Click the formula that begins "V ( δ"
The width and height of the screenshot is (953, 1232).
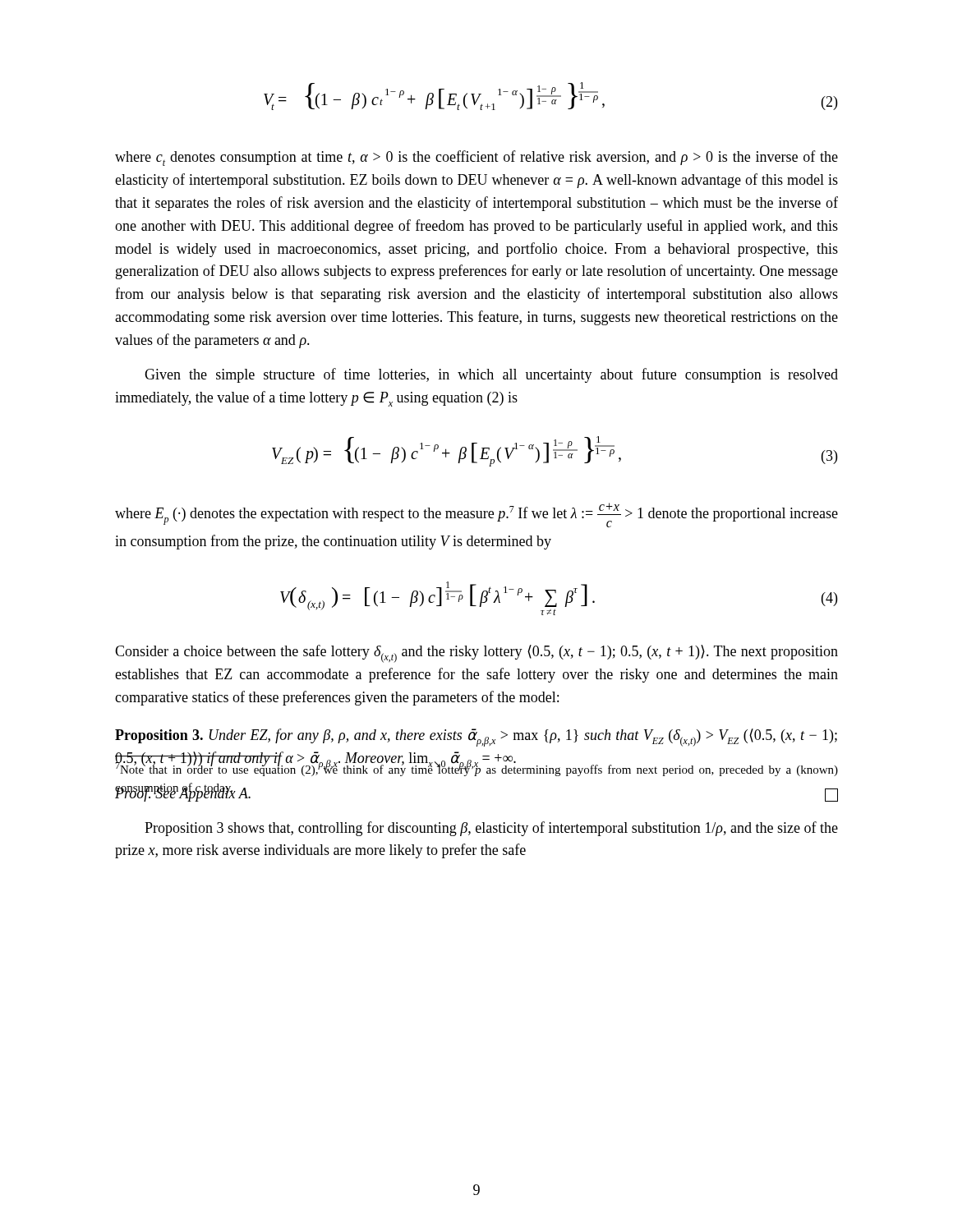[559, 598]
